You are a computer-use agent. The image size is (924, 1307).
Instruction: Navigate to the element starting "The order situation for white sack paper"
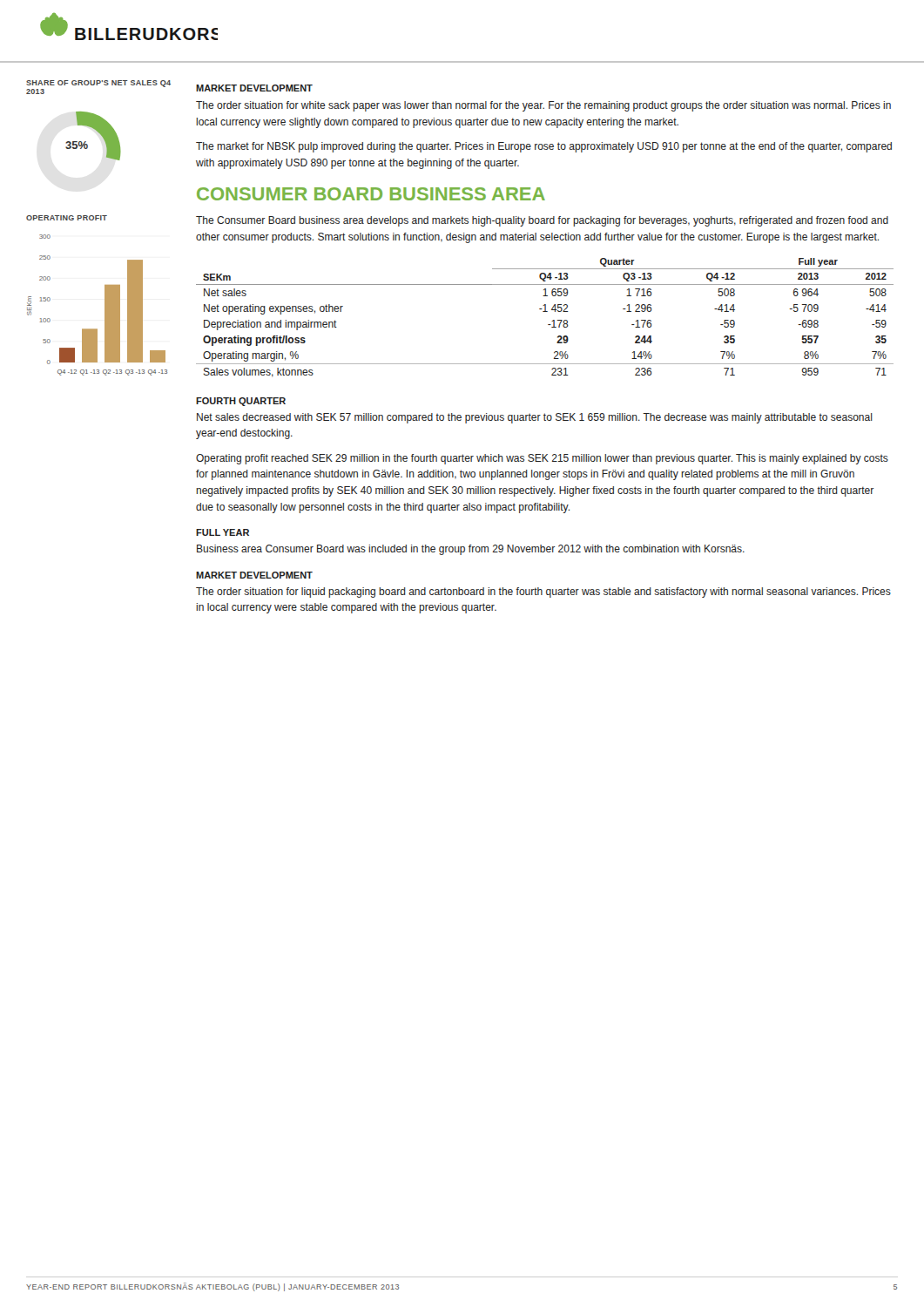click(x=544, y=114)
